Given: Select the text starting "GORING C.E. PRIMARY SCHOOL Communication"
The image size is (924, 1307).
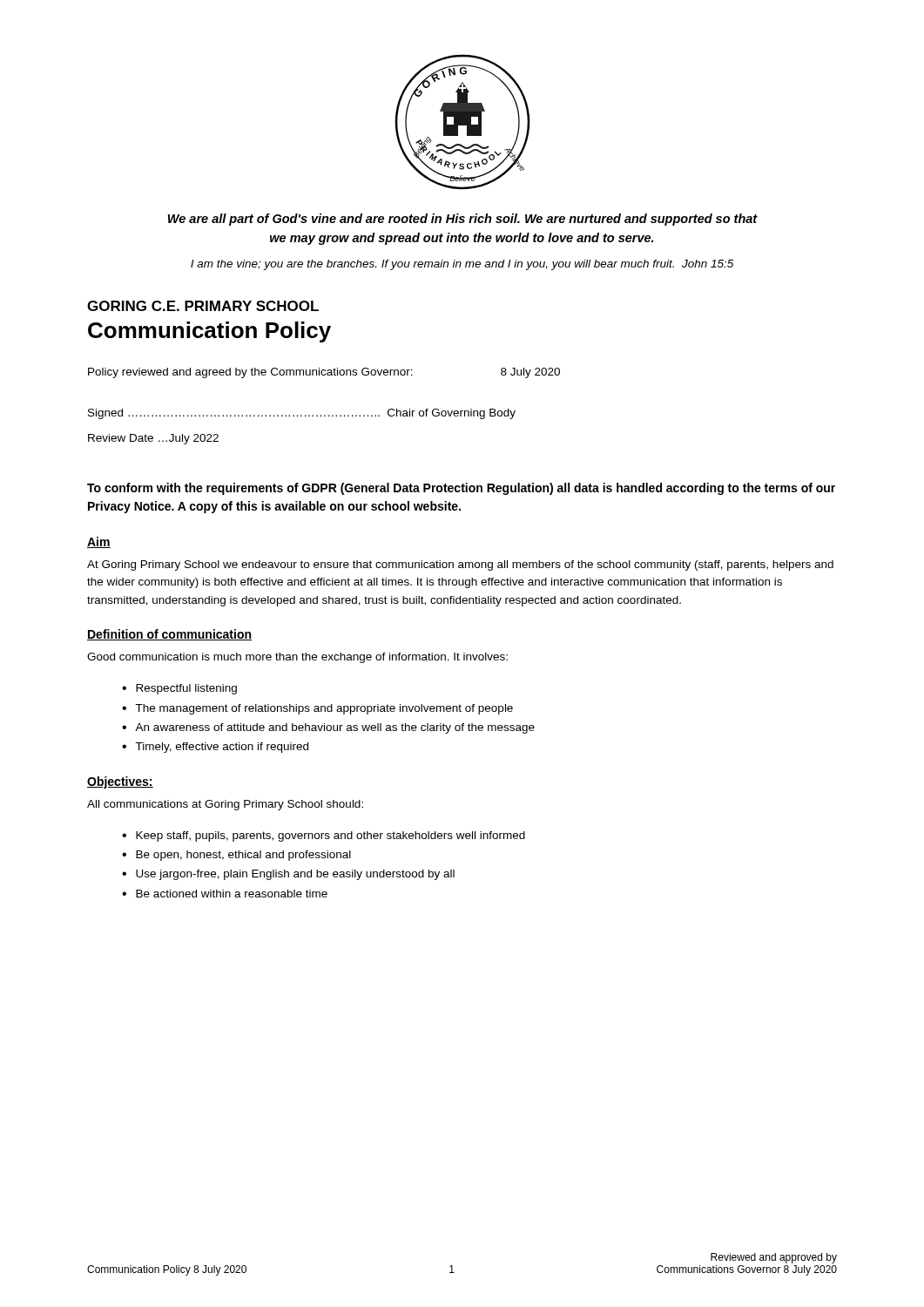Looking at the screenshot, I should [203, 306].
